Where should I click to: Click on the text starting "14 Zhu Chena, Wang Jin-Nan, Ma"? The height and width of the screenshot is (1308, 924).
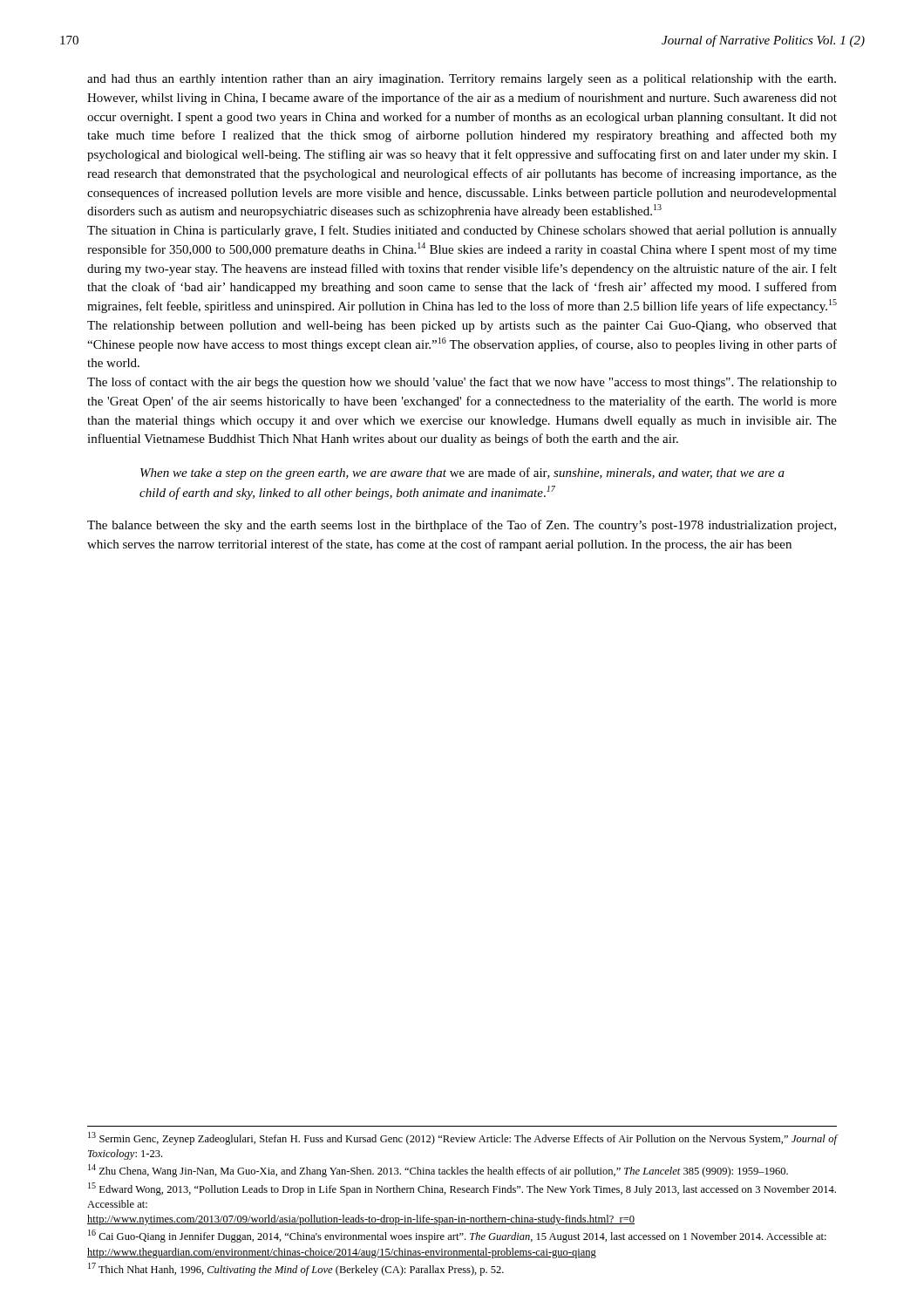(x=438, y=1171)
